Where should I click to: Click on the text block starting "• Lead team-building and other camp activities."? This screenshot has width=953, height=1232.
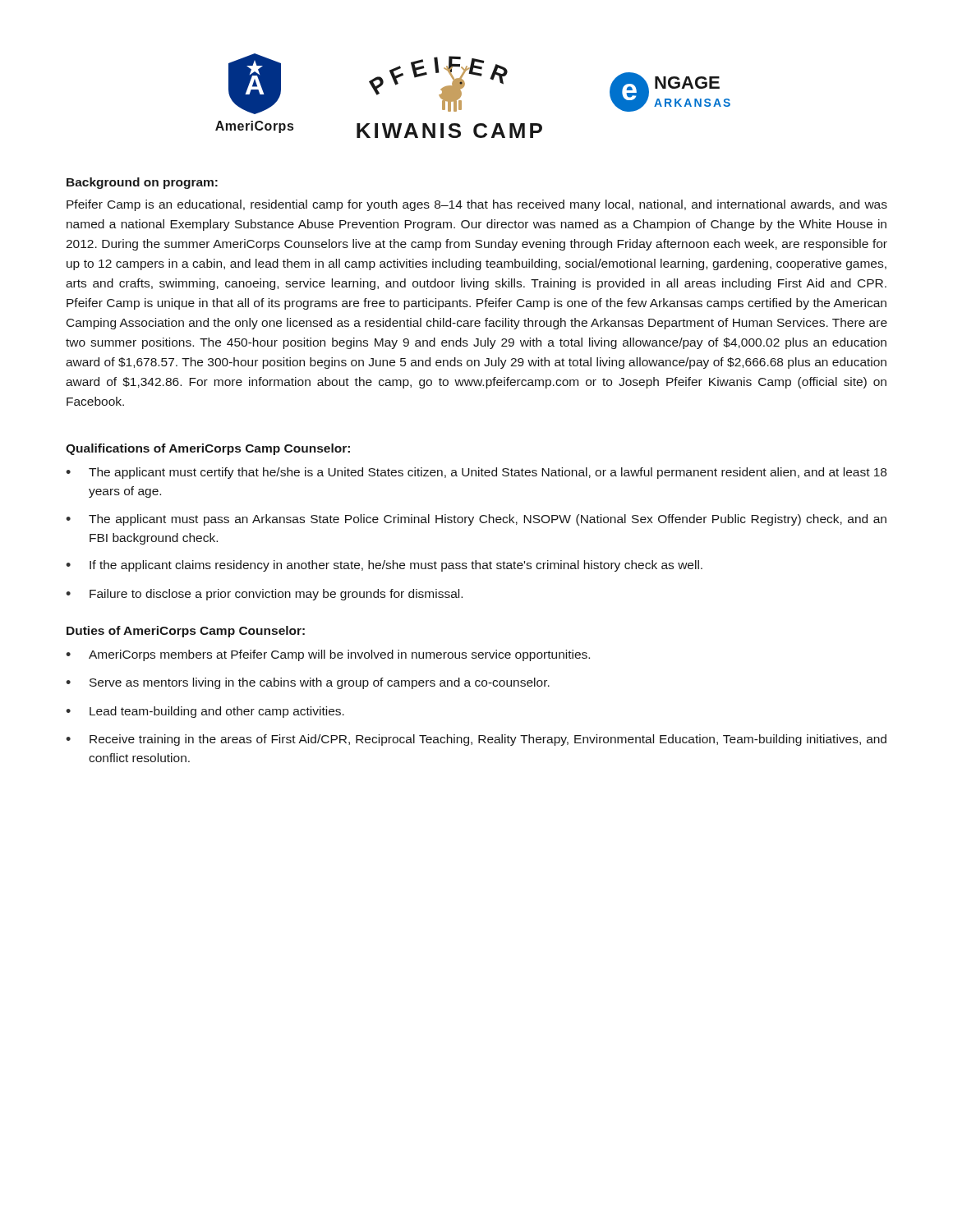[x=205, y=712]
